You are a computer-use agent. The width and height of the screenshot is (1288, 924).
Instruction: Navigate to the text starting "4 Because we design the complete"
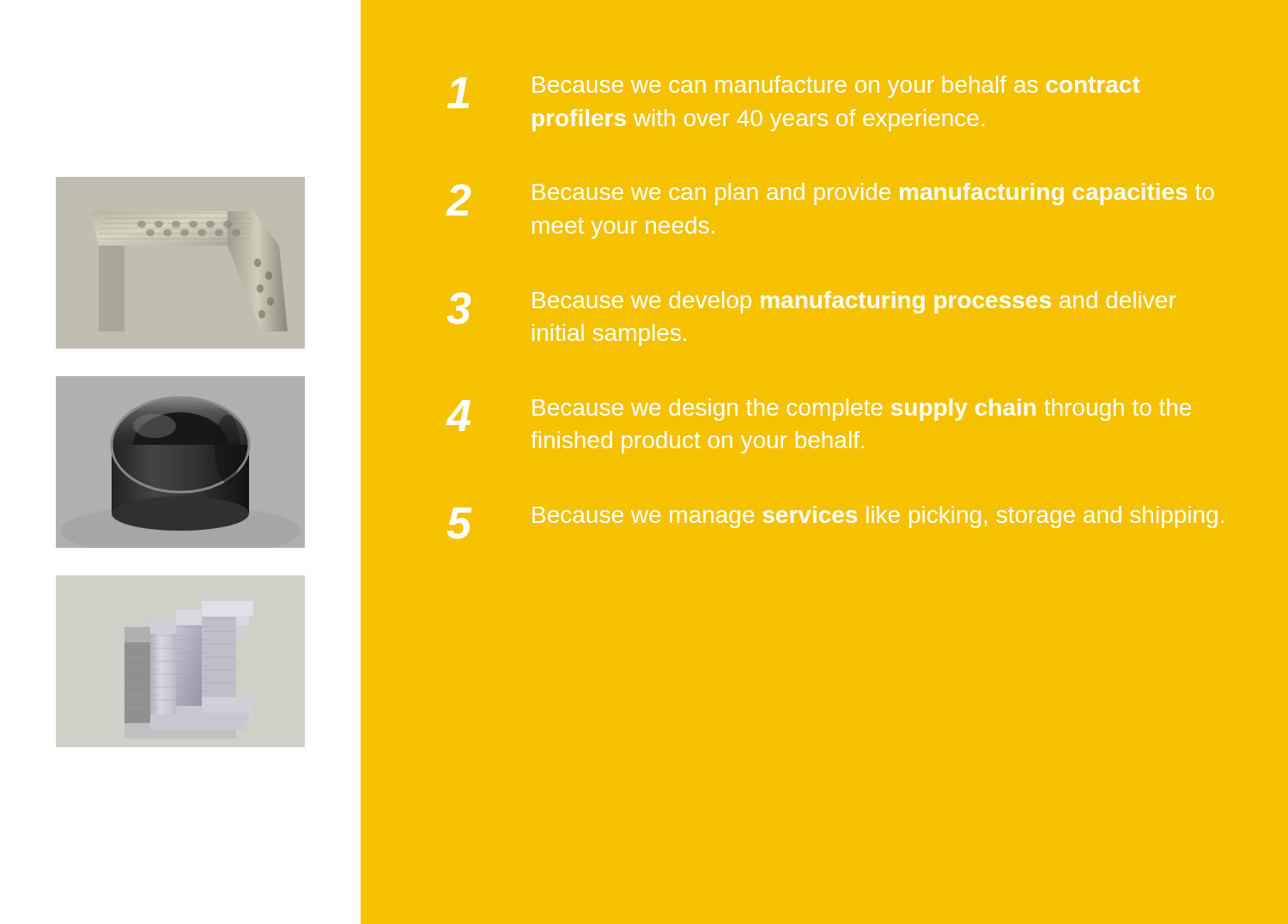pyautogui.click(x=842, y=425)
